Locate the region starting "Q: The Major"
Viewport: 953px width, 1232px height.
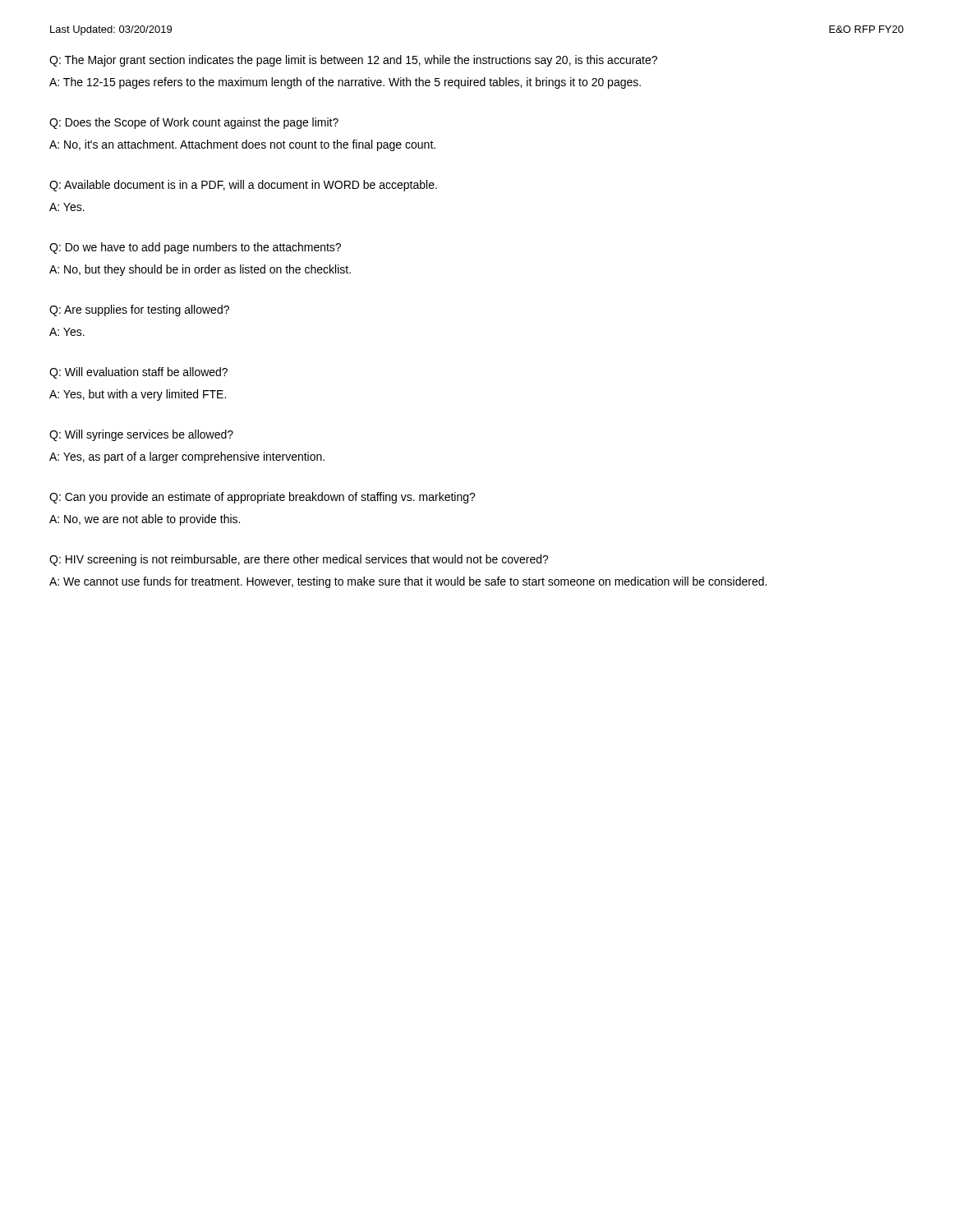coord(476,71)
